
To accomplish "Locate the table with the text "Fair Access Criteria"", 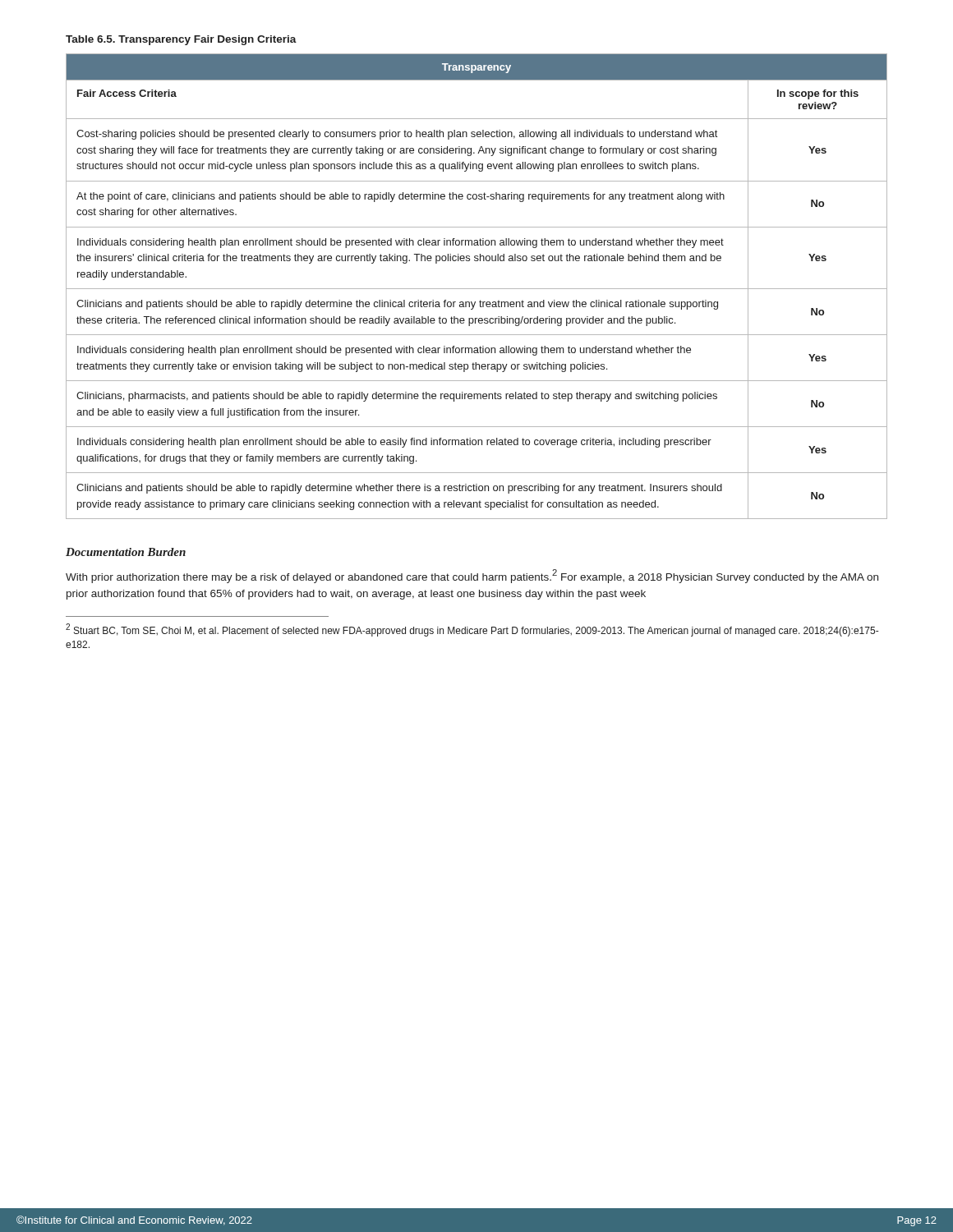I will pyautogui.click(x=476, y=286).
